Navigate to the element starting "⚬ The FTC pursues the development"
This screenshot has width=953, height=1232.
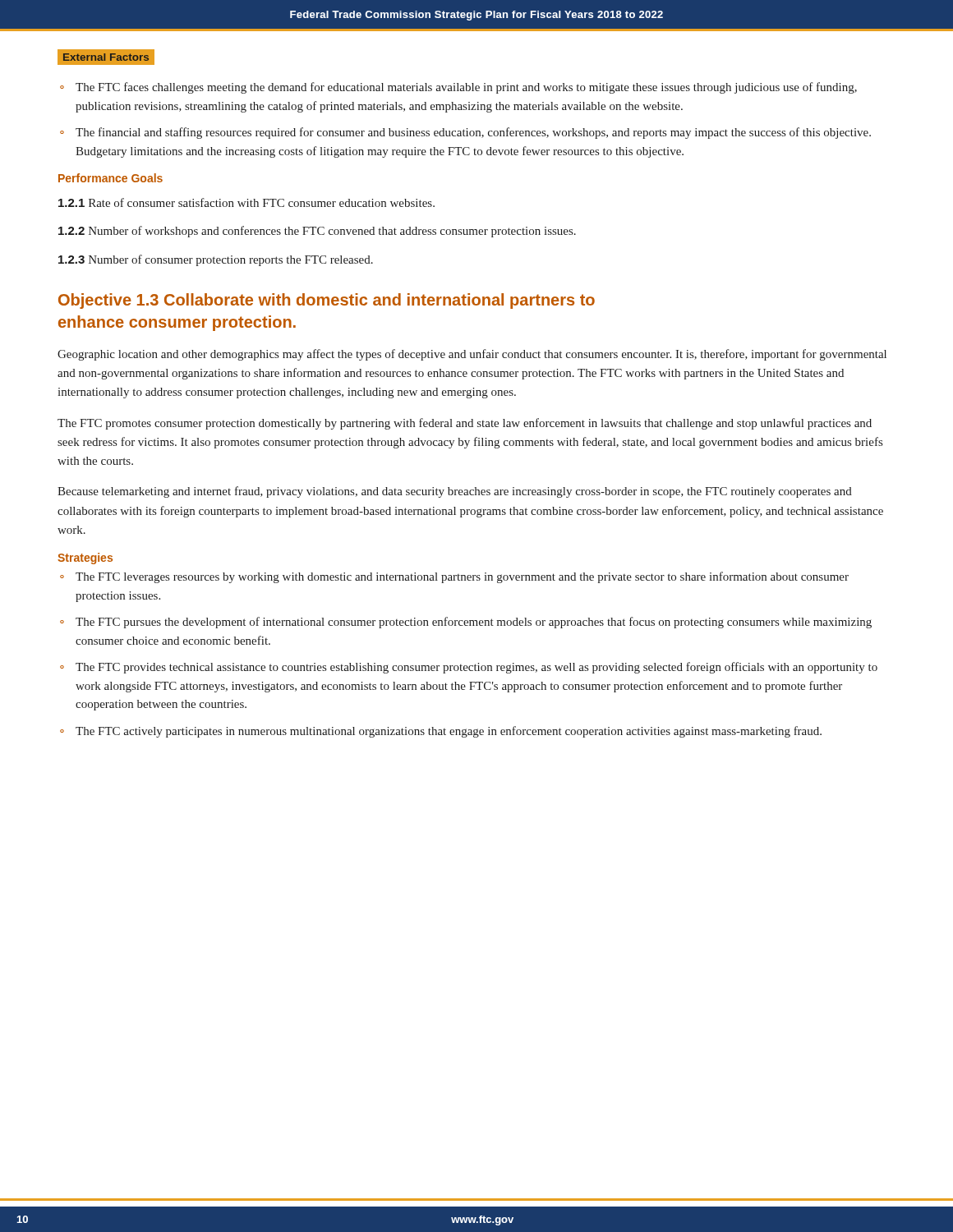[x=476, y=631]
